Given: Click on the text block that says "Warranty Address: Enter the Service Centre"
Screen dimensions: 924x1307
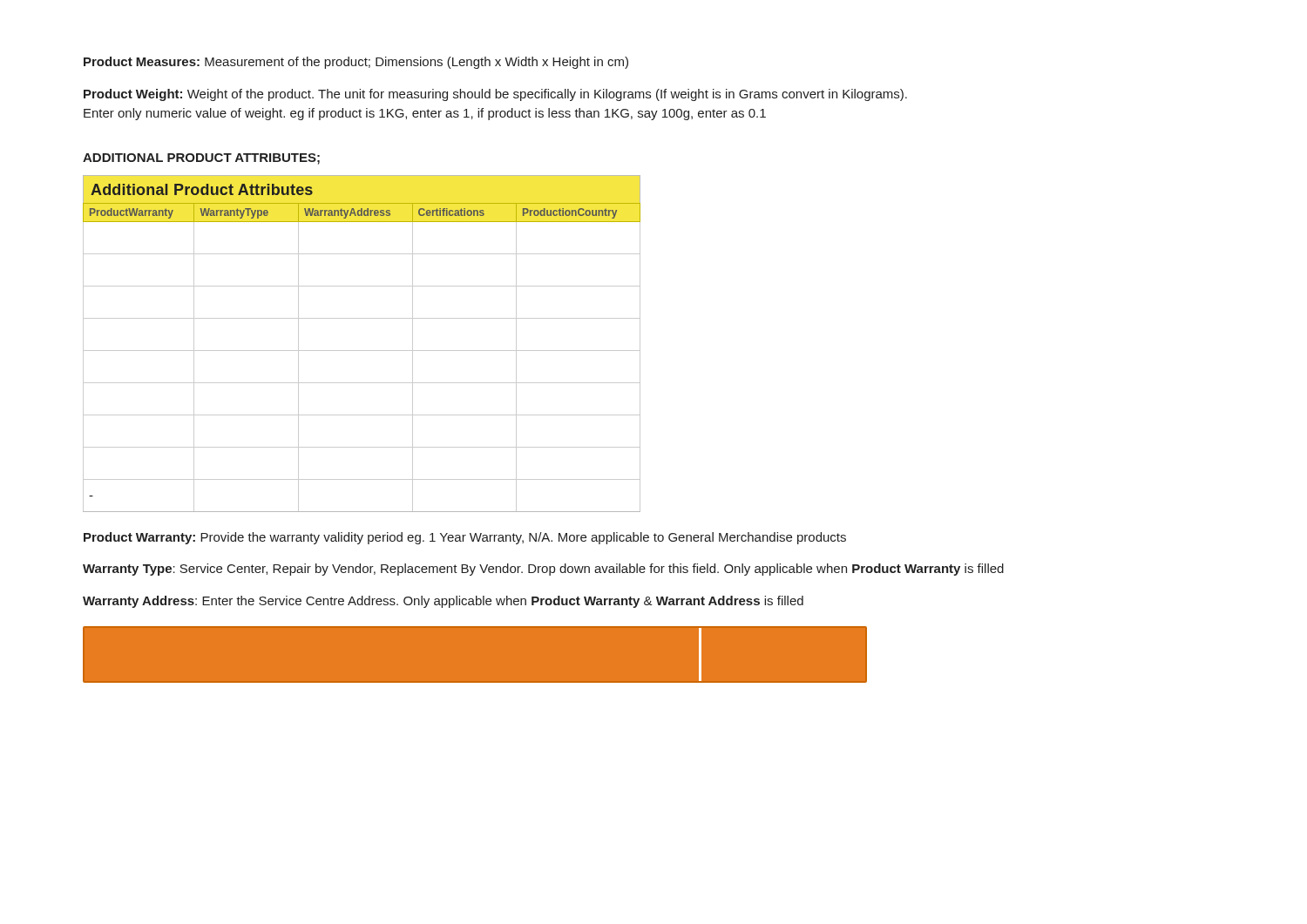Looking at the screenshot, I should tap(443, 600).
